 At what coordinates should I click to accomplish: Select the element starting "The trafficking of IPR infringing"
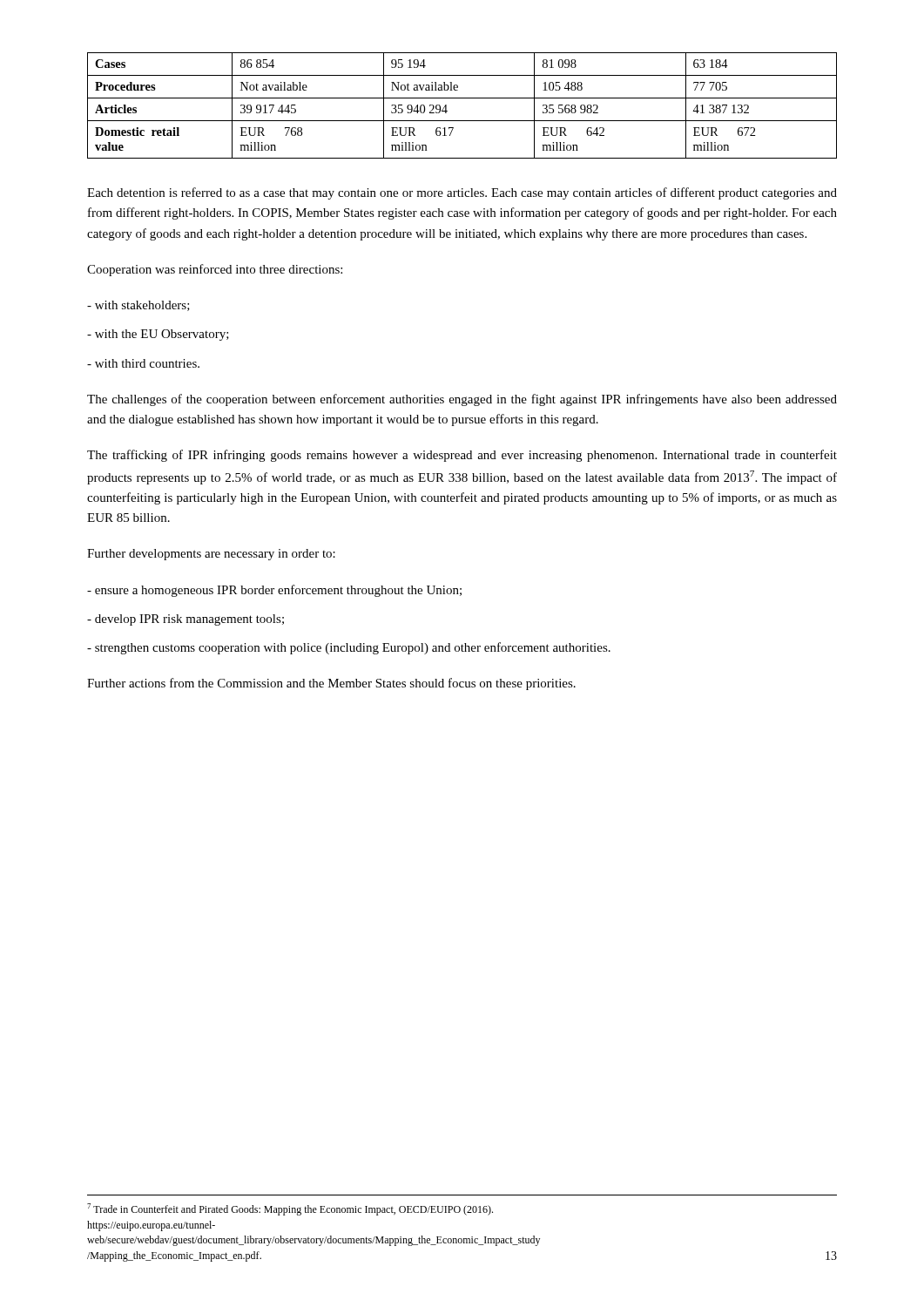(x=462, y=486)
